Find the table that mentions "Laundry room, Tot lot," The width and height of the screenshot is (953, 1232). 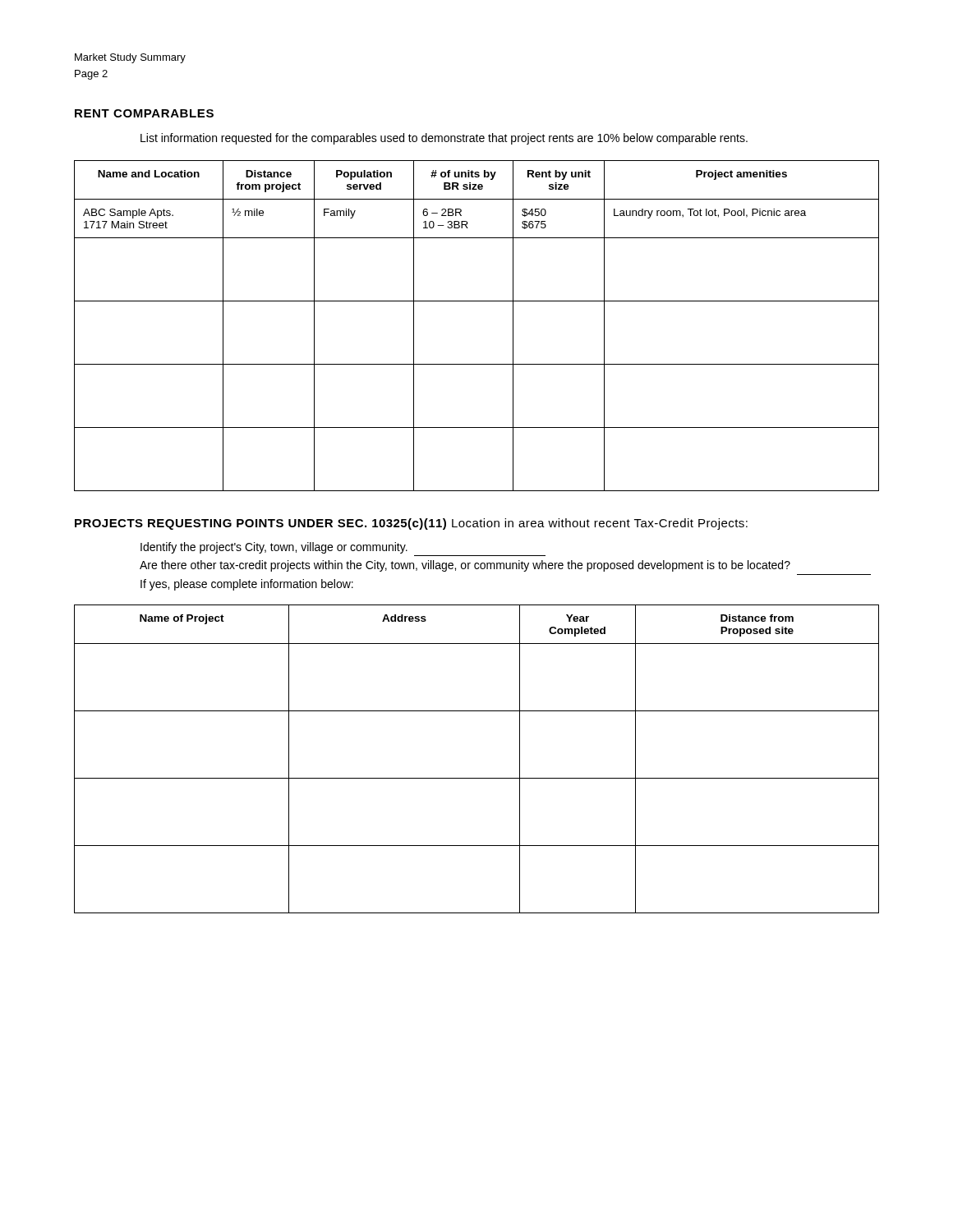(x=476, y=326)
